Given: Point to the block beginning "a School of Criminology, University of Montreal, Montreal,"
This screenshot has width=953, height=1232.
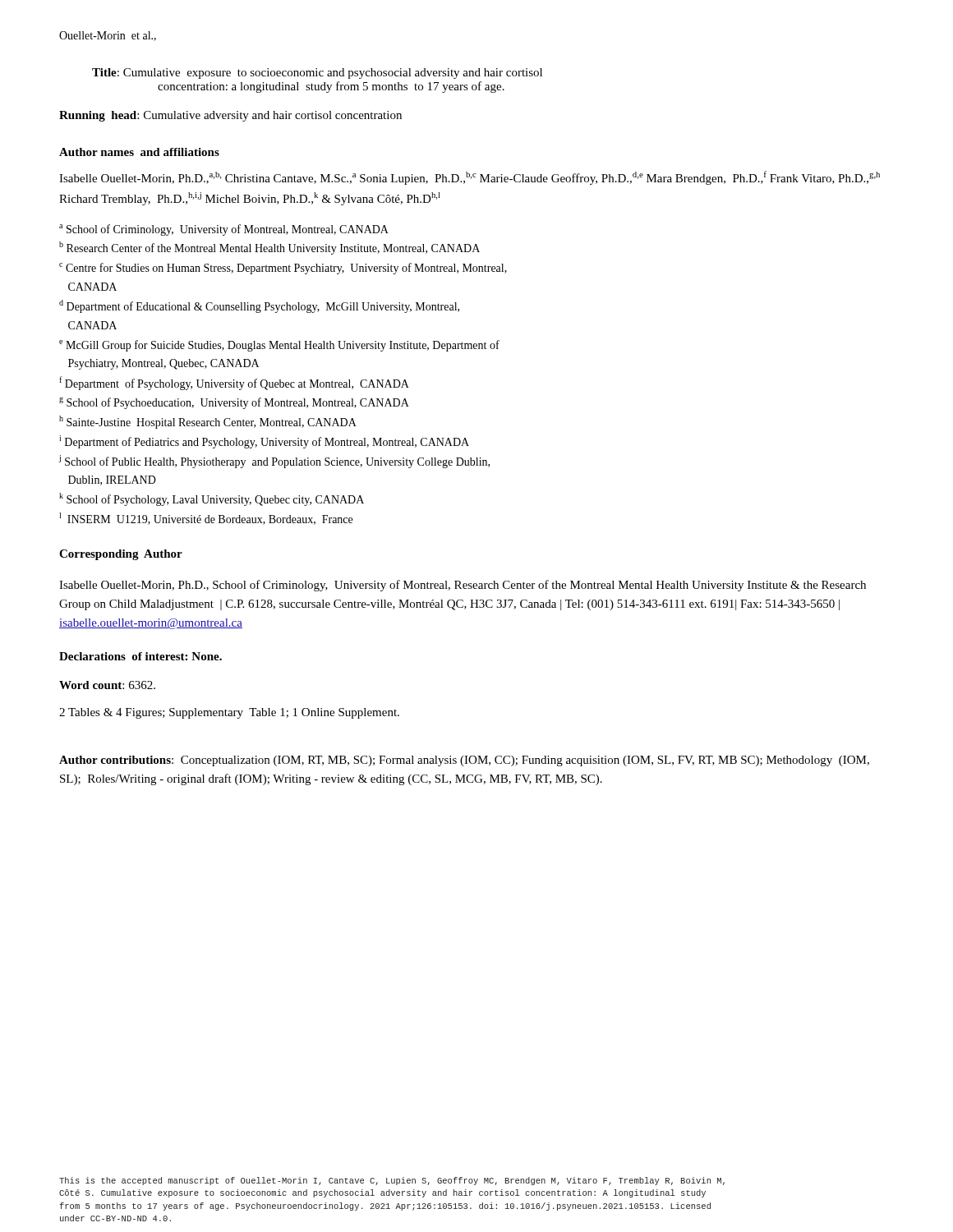Looking at the screenshot, I should 224,228.
